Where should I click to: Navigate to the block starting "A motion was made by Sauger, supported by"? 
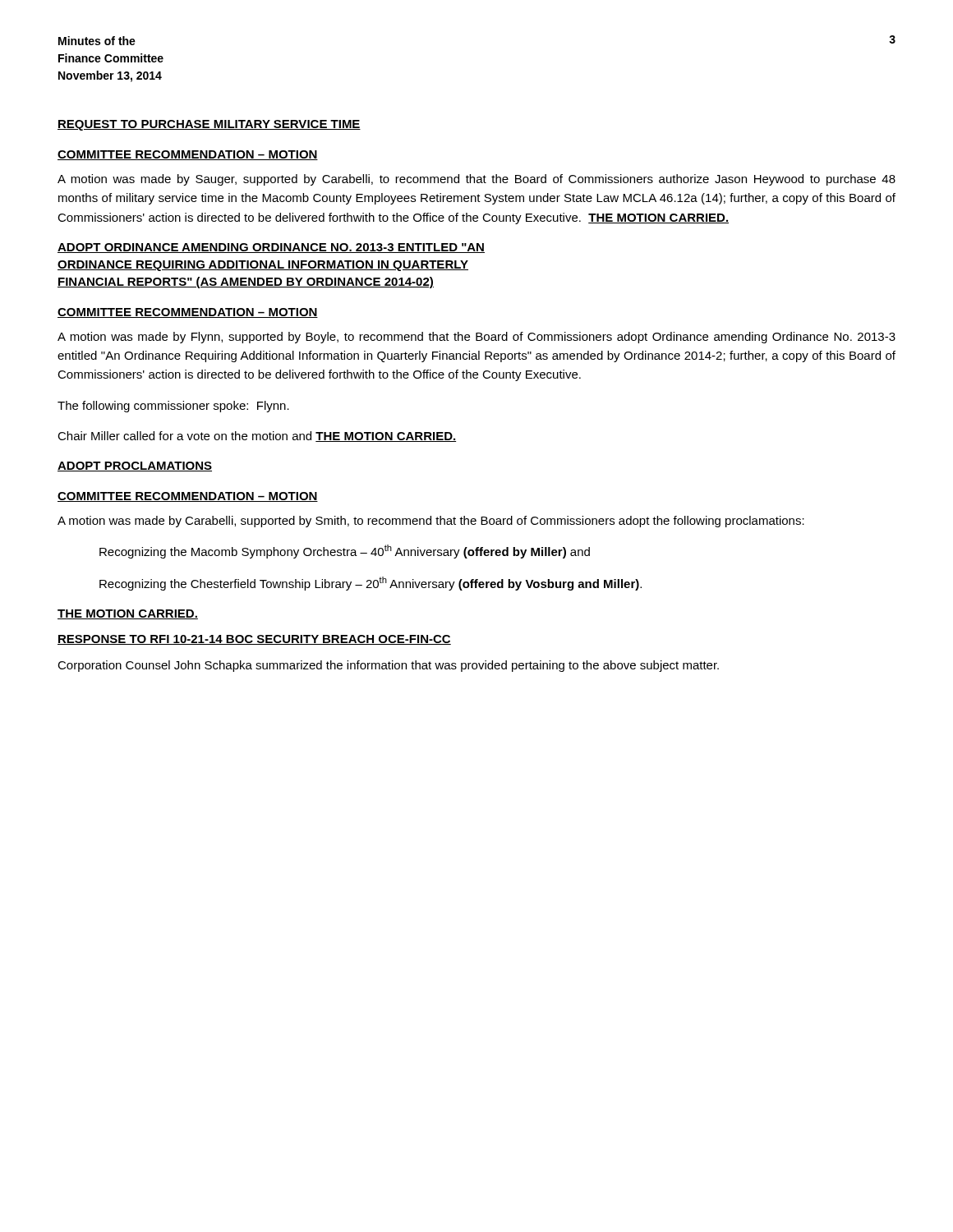(476, 198)
